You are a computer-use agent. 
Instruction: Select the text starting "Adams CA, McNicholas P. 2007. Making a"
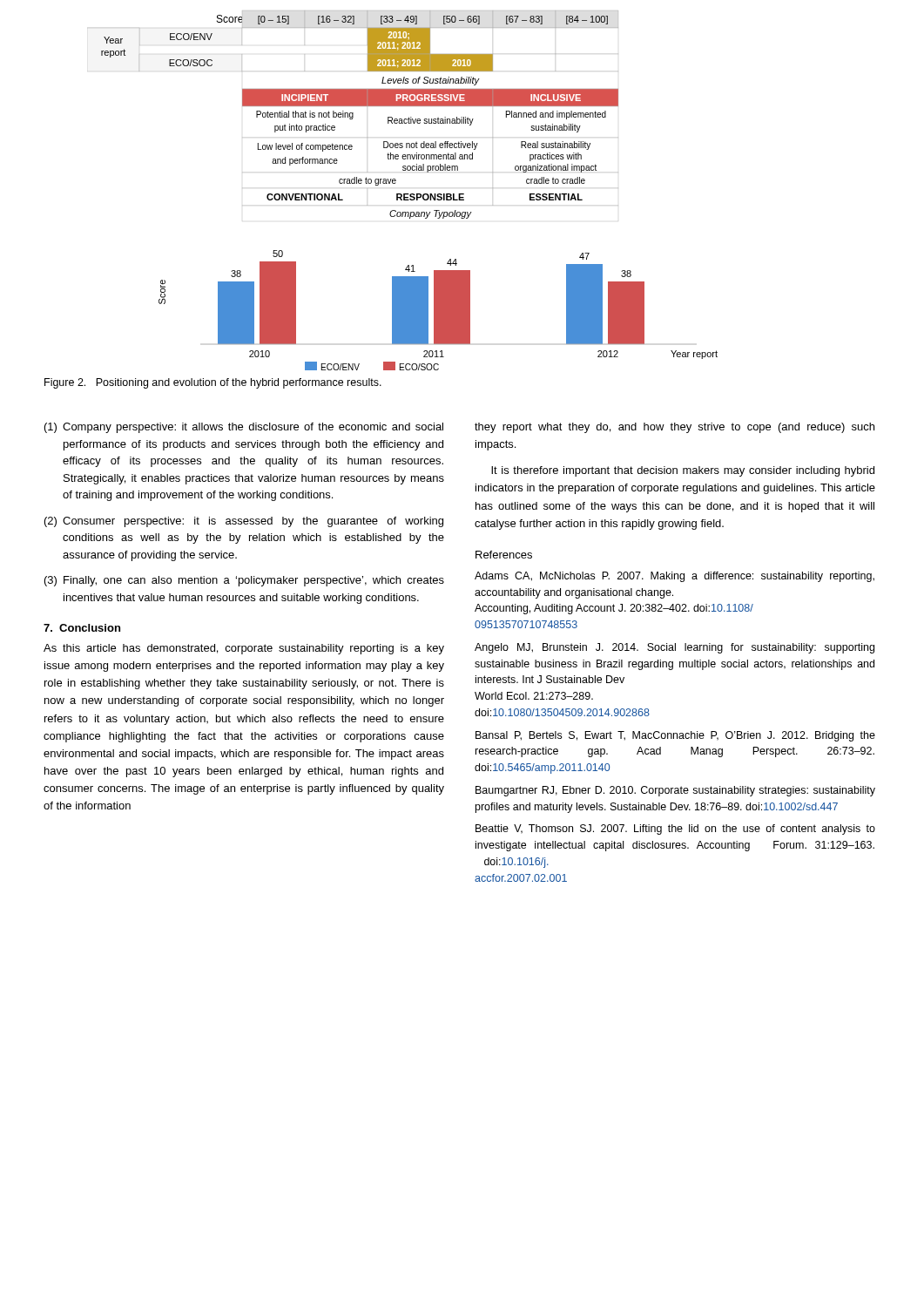pyautogui.click(x=675, y=600)
